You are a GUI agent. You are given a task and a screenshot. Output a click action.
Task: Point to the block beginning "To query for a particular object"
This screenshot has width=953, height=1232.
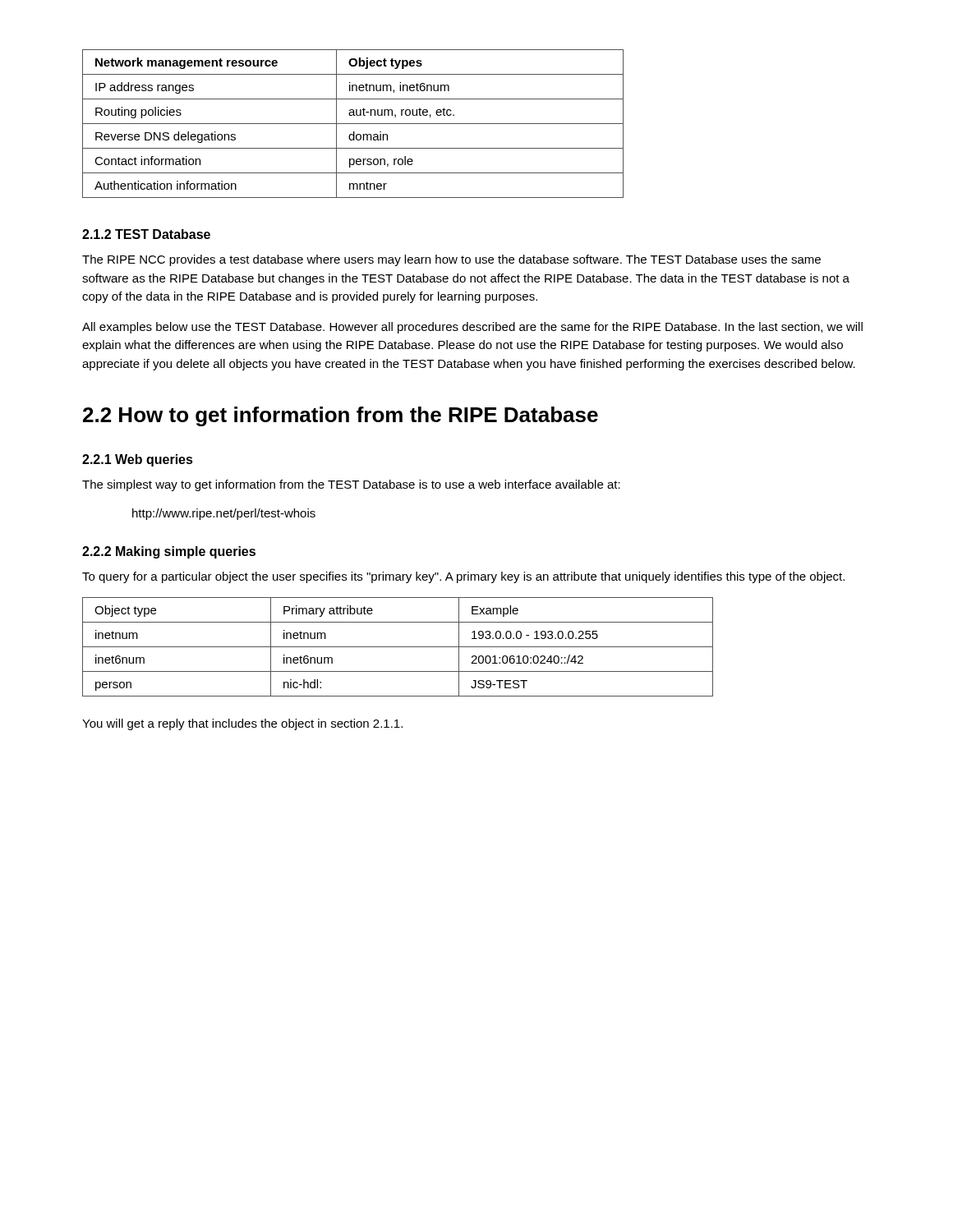(464, 576)
